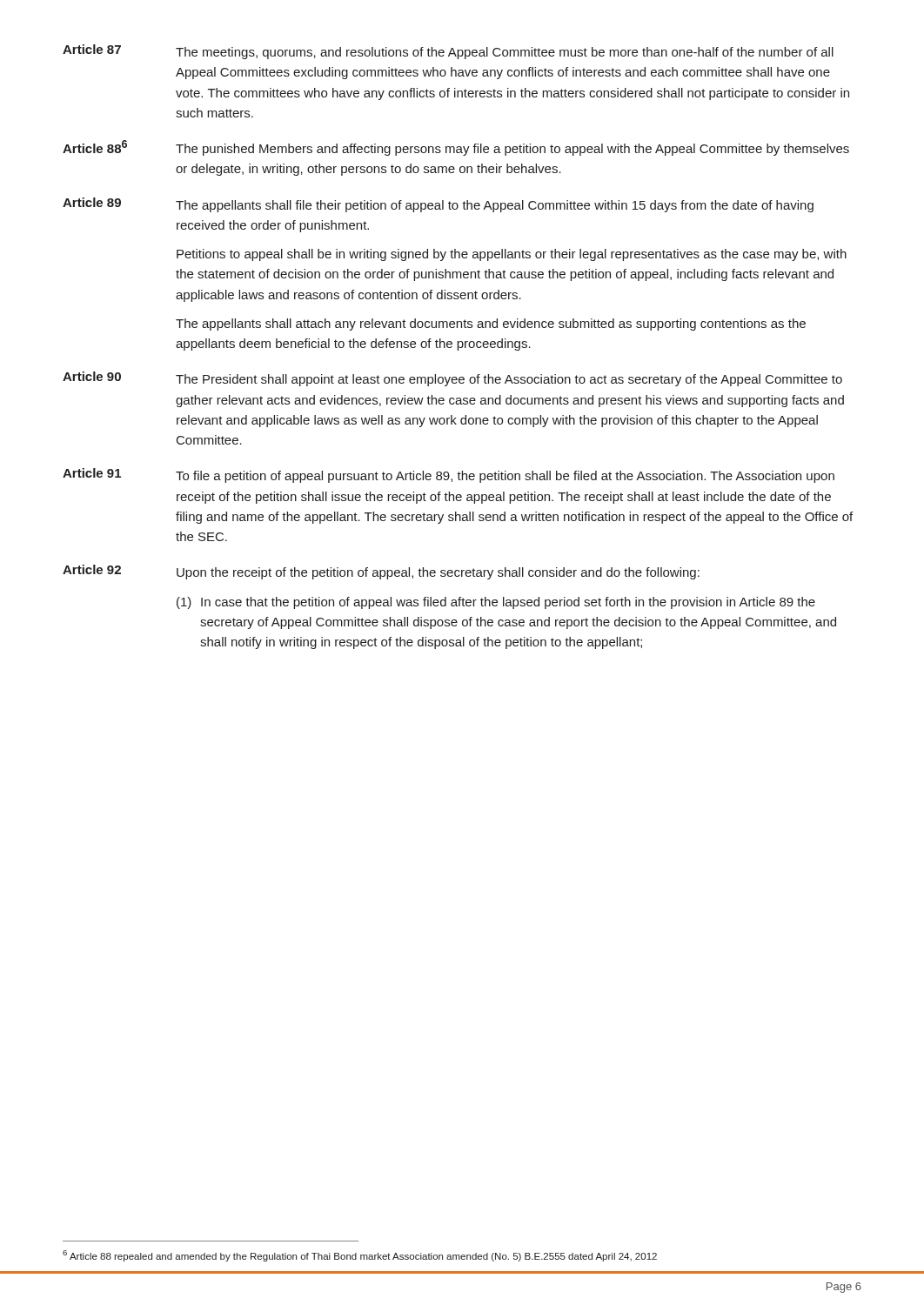This screenshot has width=924, height=1305.
Task: Click the passage that begins "6 Article 88 repealed and amended by the"
Action: tap(360, 1254)
